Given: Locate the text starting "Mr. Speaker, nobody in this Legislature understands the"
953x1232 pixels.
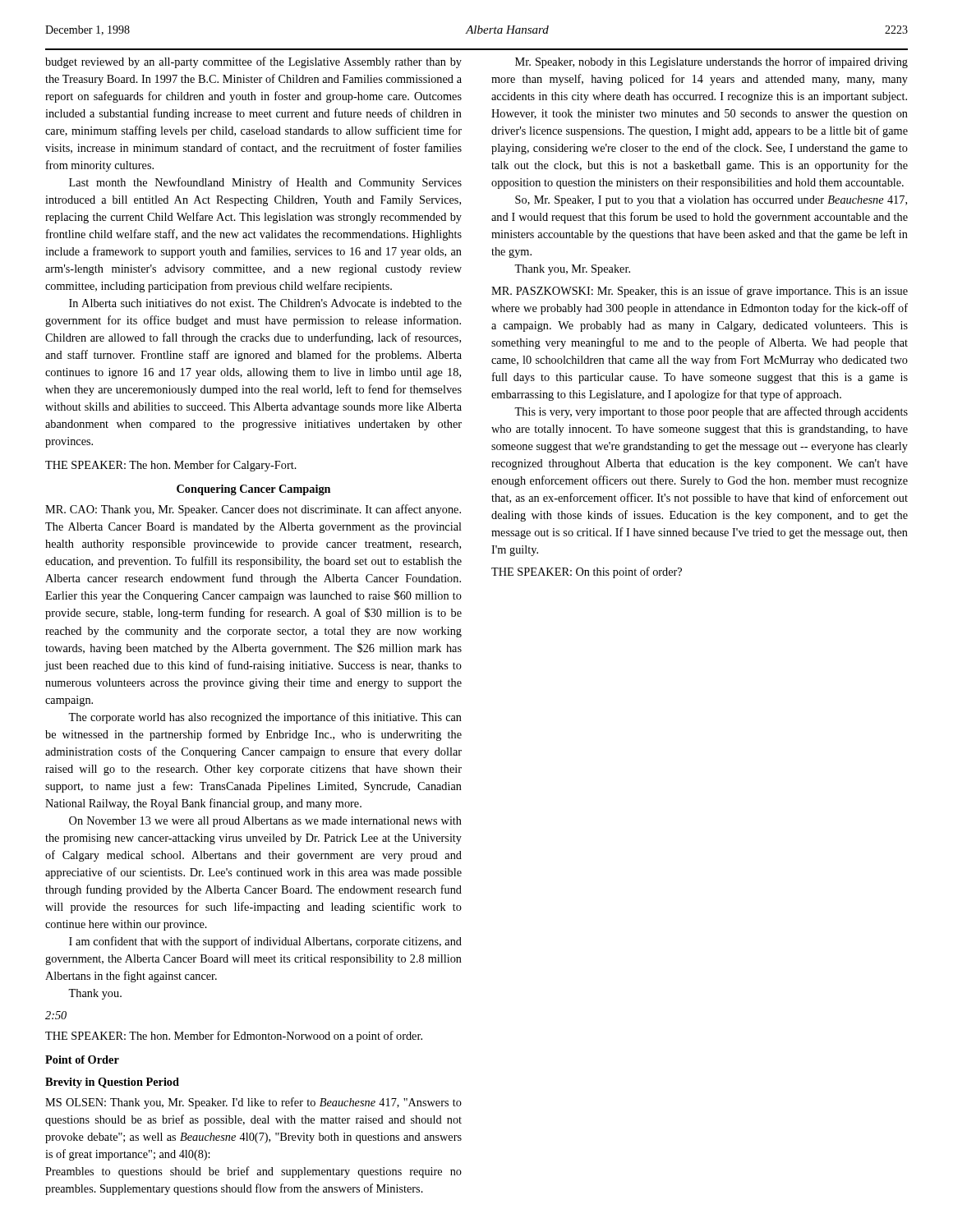Looking at the screenshot, I should [700, 122].
